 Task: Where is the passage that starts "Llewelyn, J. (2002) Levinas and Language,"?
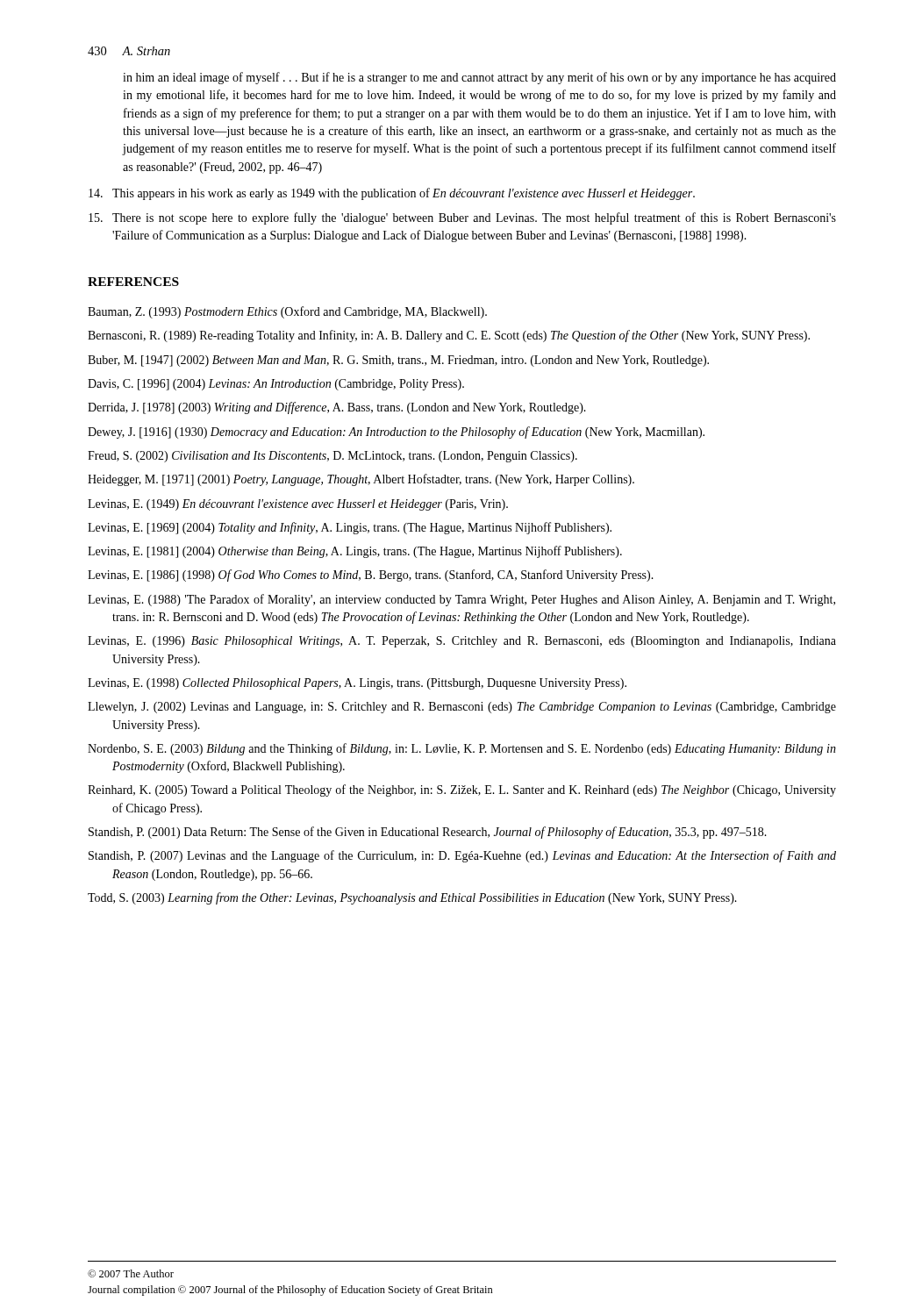coord(462,716)
